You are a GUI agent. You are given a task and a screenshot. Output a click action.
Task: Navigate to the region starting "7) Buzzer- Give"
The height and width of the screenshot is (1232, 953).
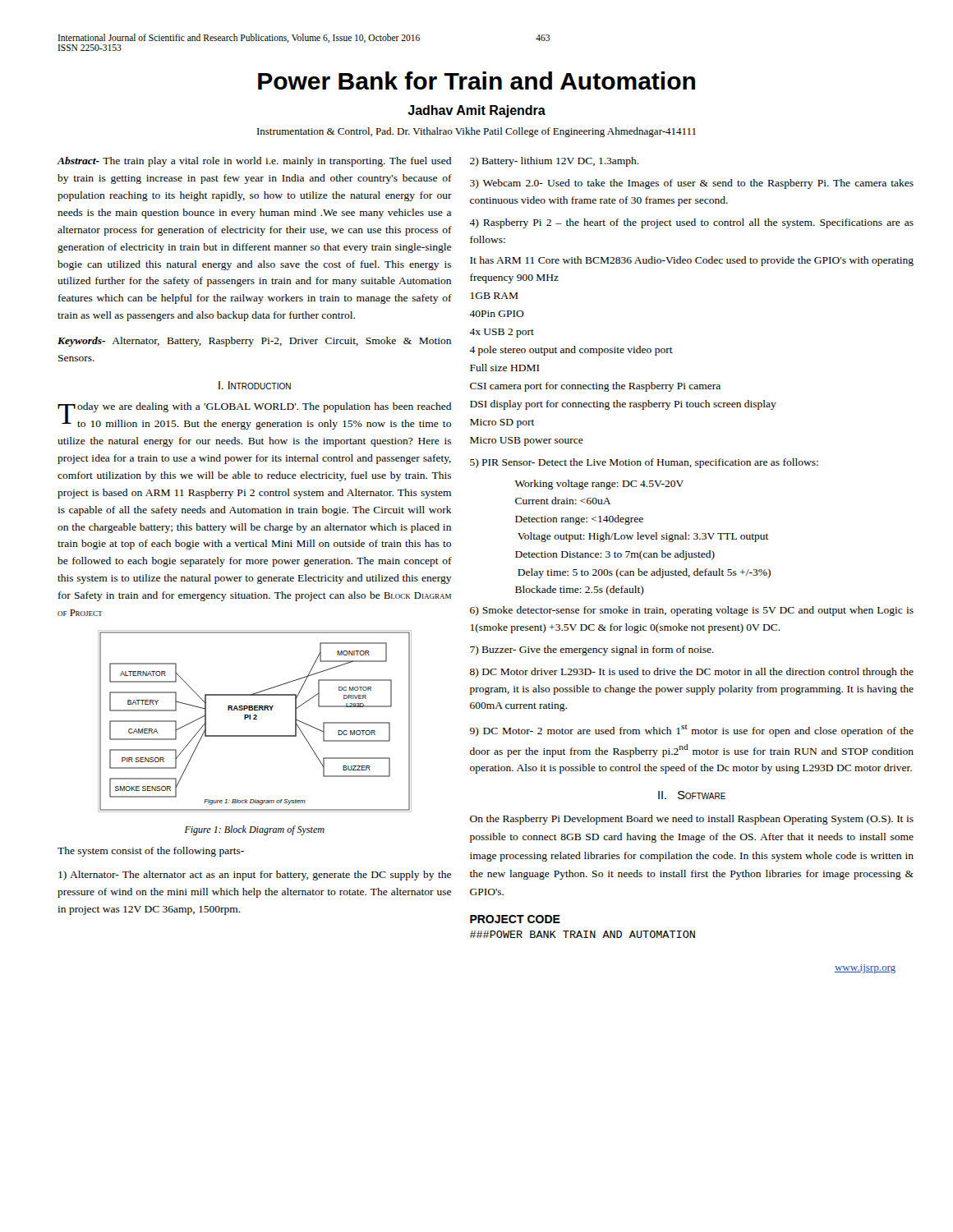(592, 649)
